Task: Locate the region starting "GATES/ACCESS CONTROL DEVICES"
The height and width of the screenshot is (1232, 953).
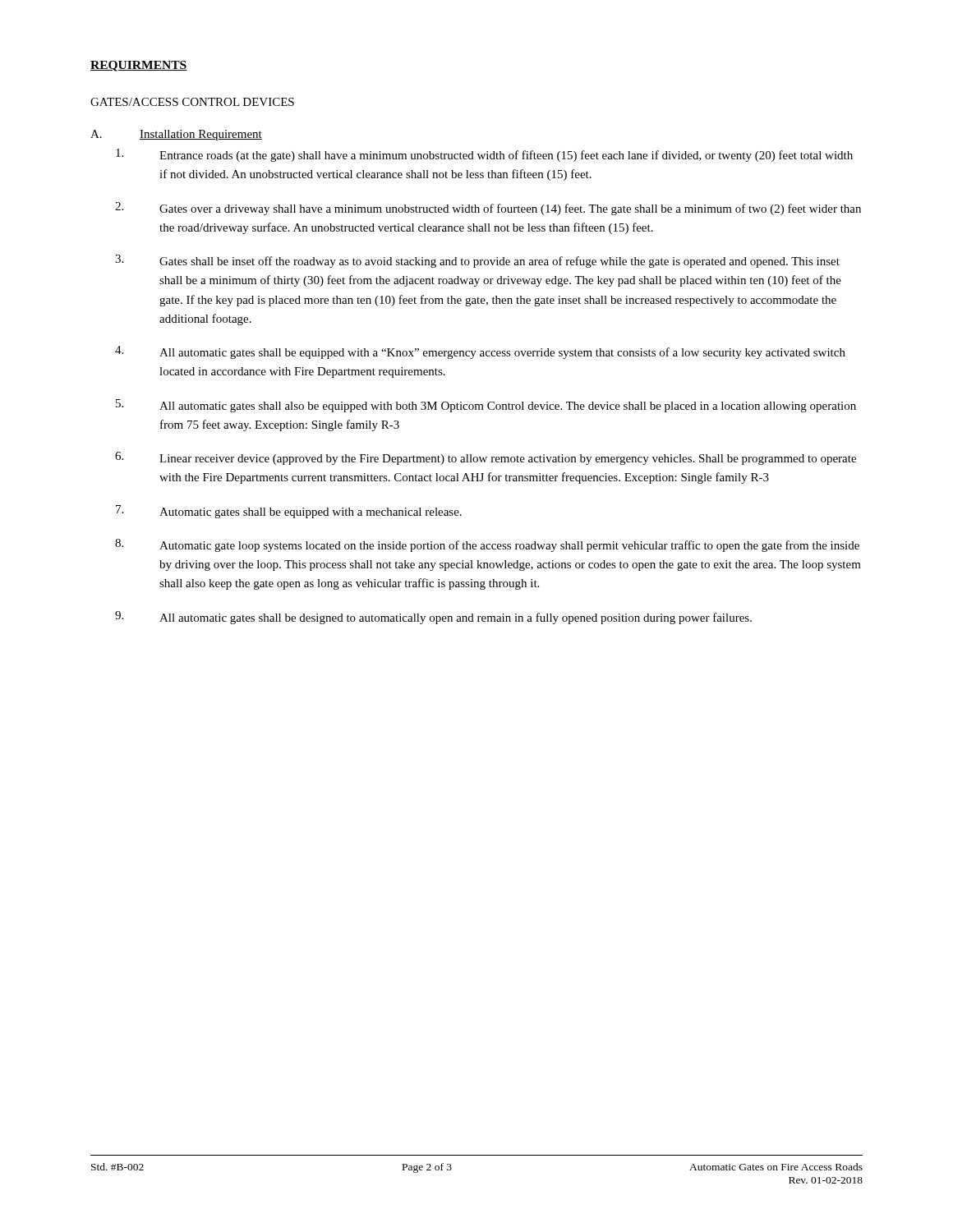Action: tap(193, 102)
